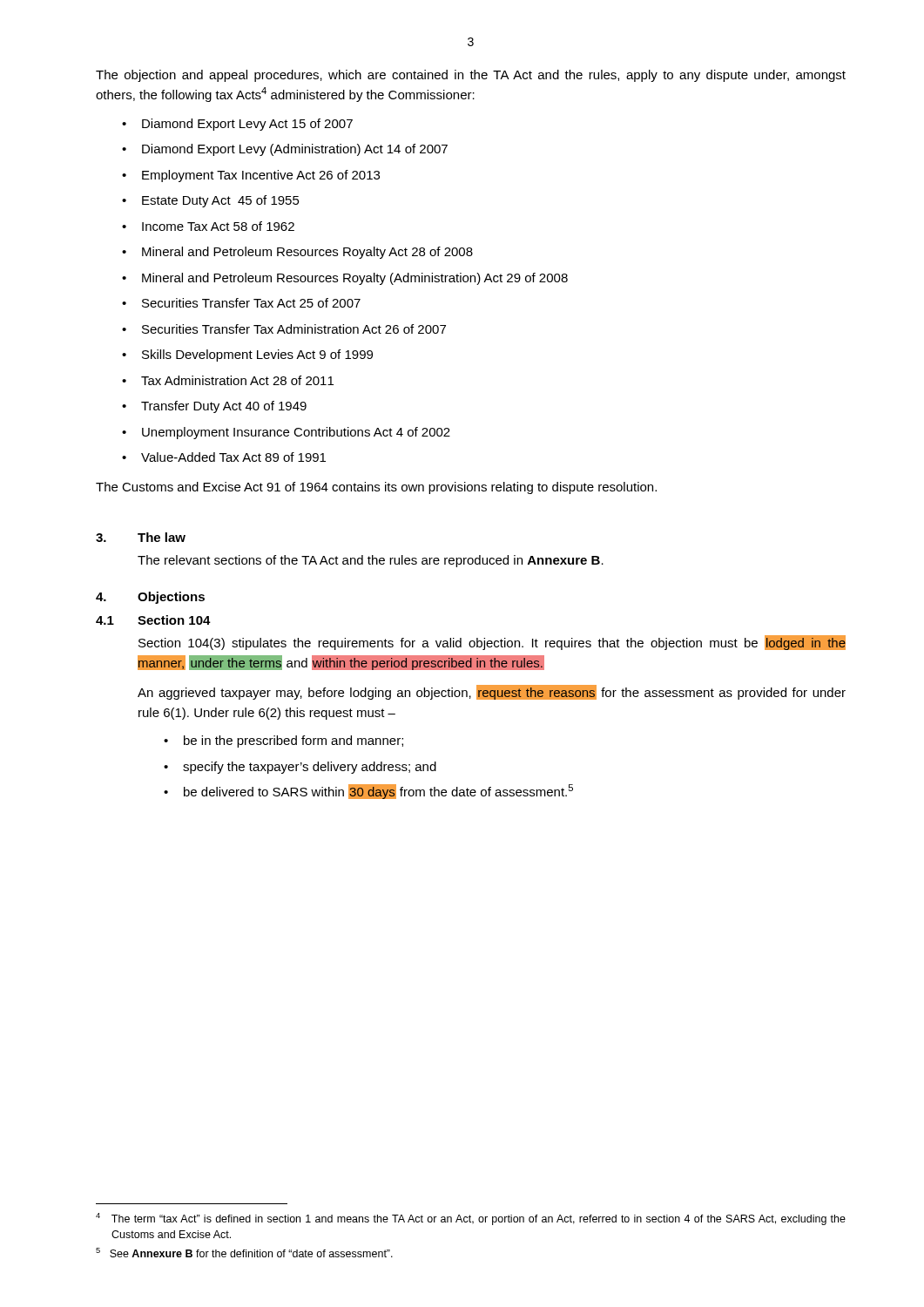924x1307 pixels.
Task: Select the passage starting "4.1 Section 104"
Action: (x=153, y=620)
